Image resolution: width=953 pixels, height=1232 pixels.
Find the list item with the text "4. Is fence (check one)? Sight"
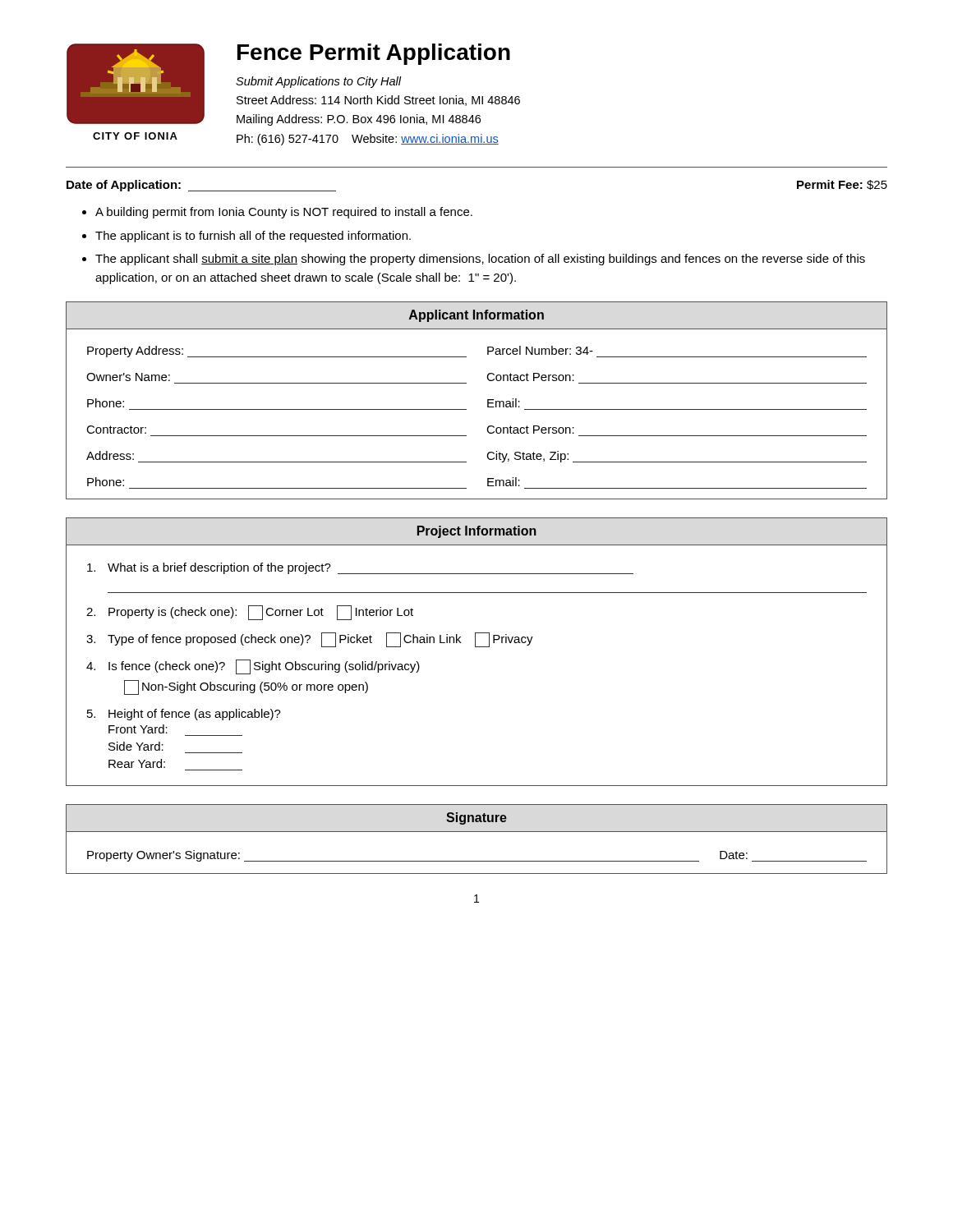tap(253, 667)
